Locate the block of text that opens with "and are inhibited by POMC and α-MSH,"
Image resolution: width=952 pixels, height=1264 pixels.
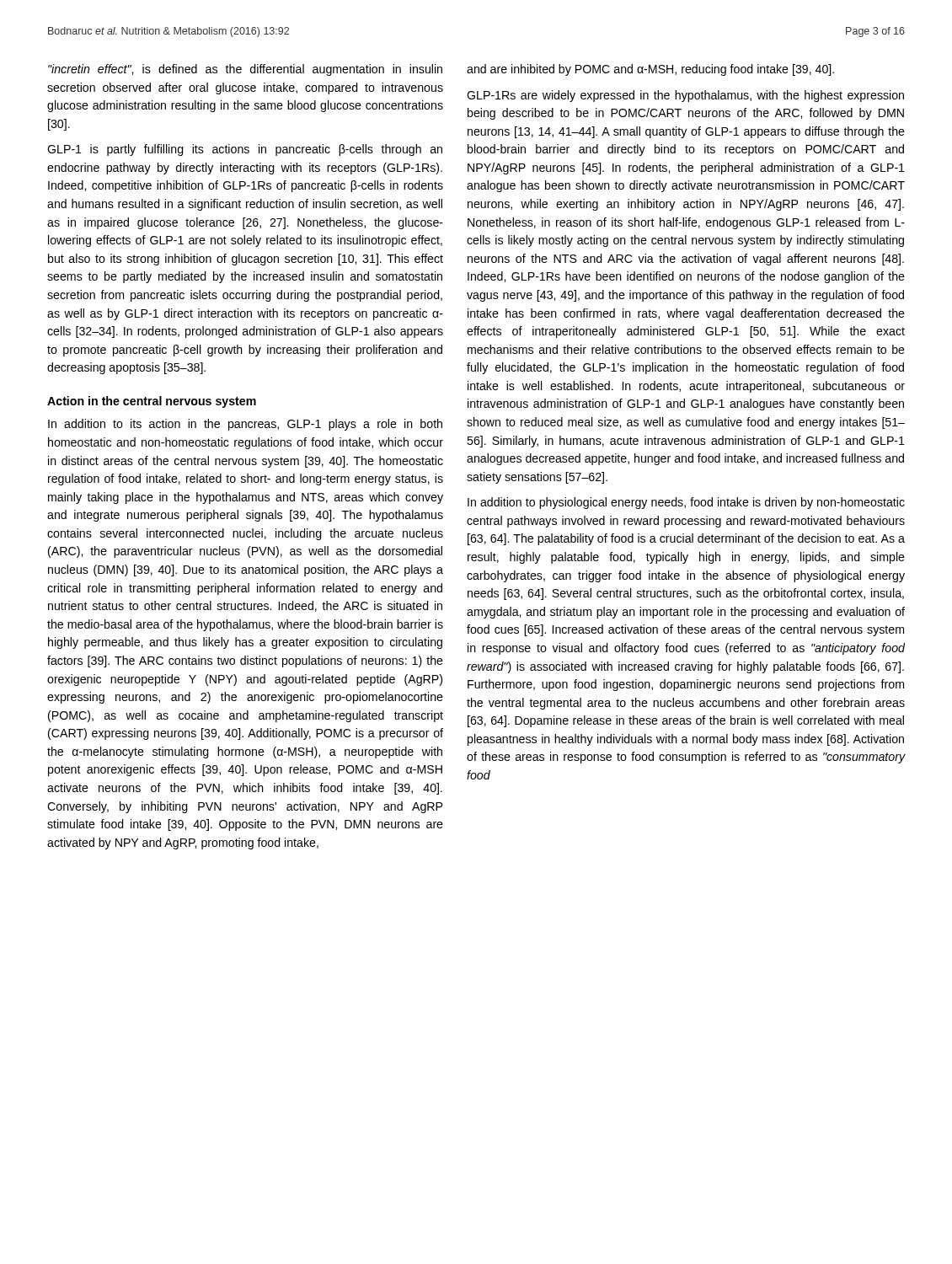686,423
